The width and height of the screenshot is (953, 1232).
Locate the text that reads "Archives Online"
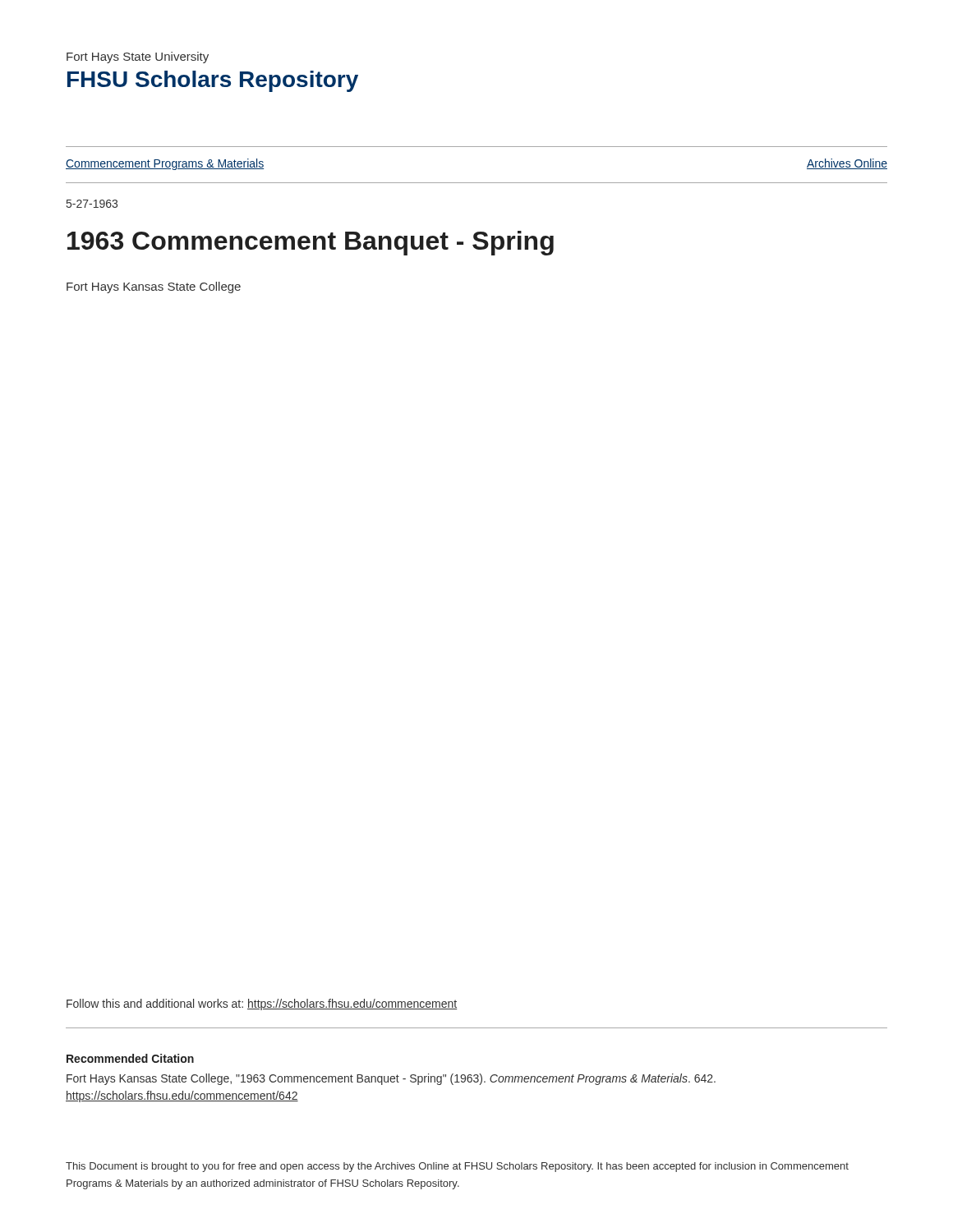coord(847,163)
